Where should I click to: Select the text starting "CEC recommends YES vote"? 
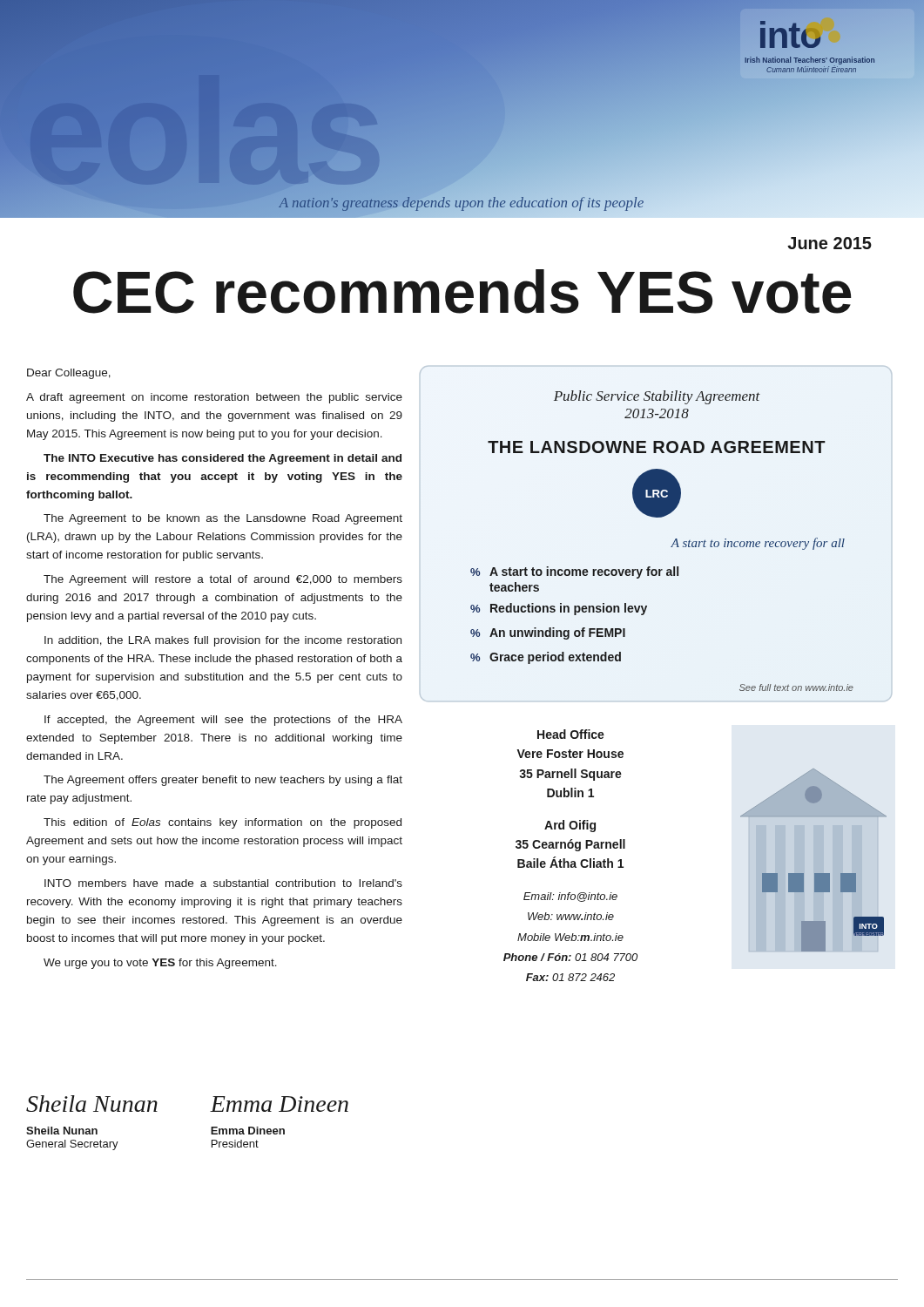click(x=462, y=293)
